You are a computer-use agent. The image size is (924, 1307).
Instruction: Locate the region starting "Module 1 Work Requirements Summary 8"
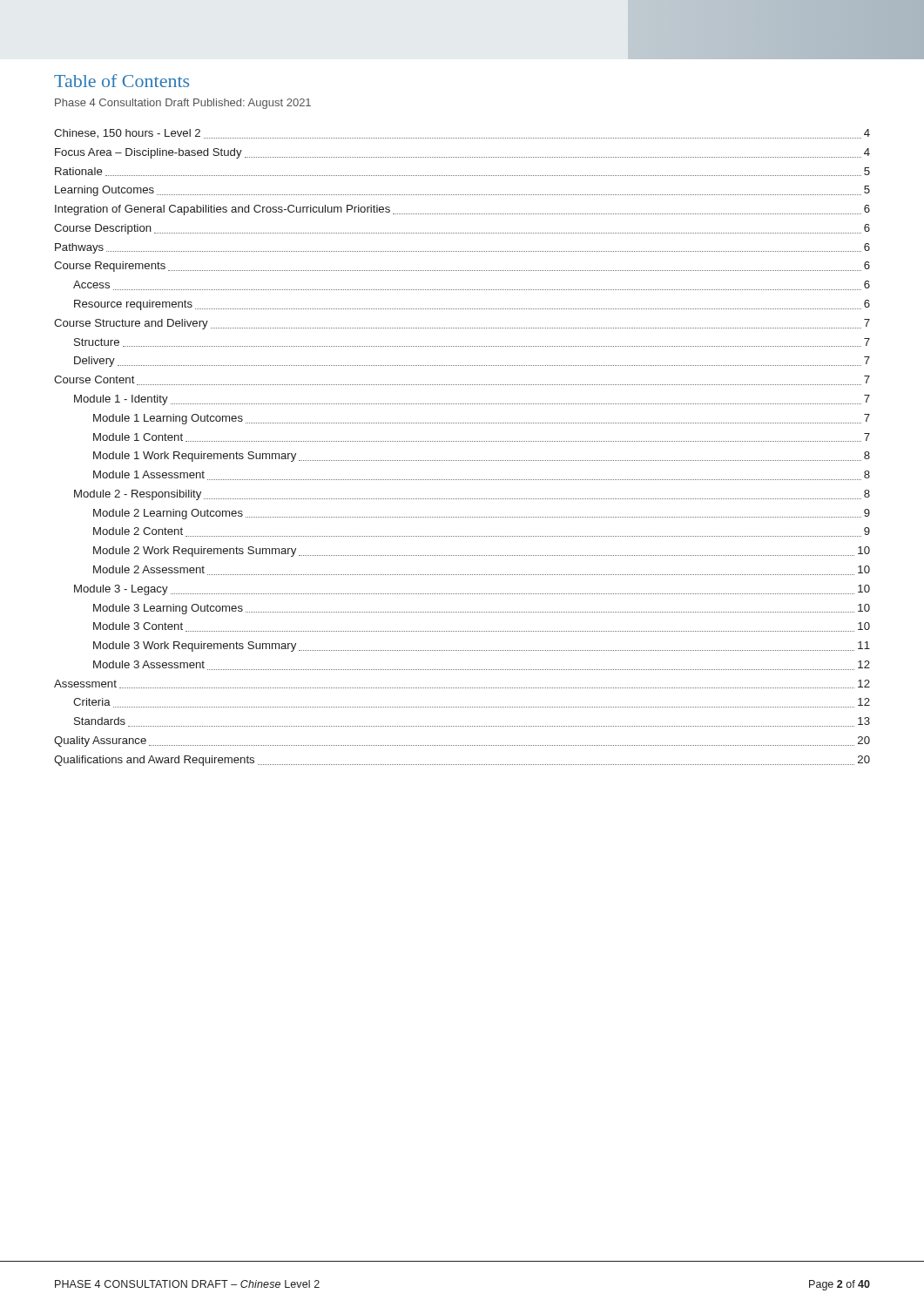pos(462,456)
